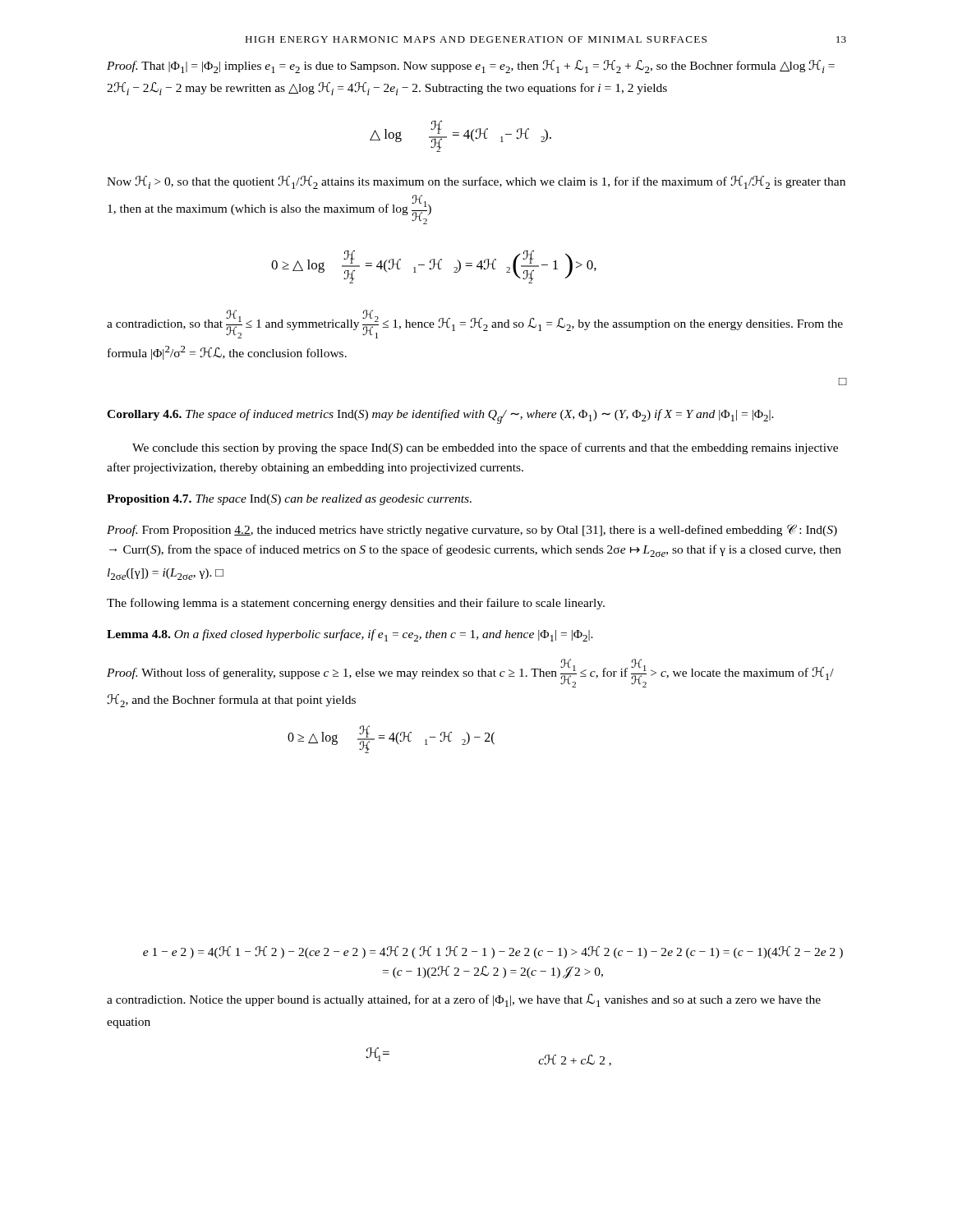The height and width of the screenshot is (1232, 953).
Task: Locate the block of text that opens with "a contradiction, so that ℋ1ℋ2 ≤"
Action: 475,334
